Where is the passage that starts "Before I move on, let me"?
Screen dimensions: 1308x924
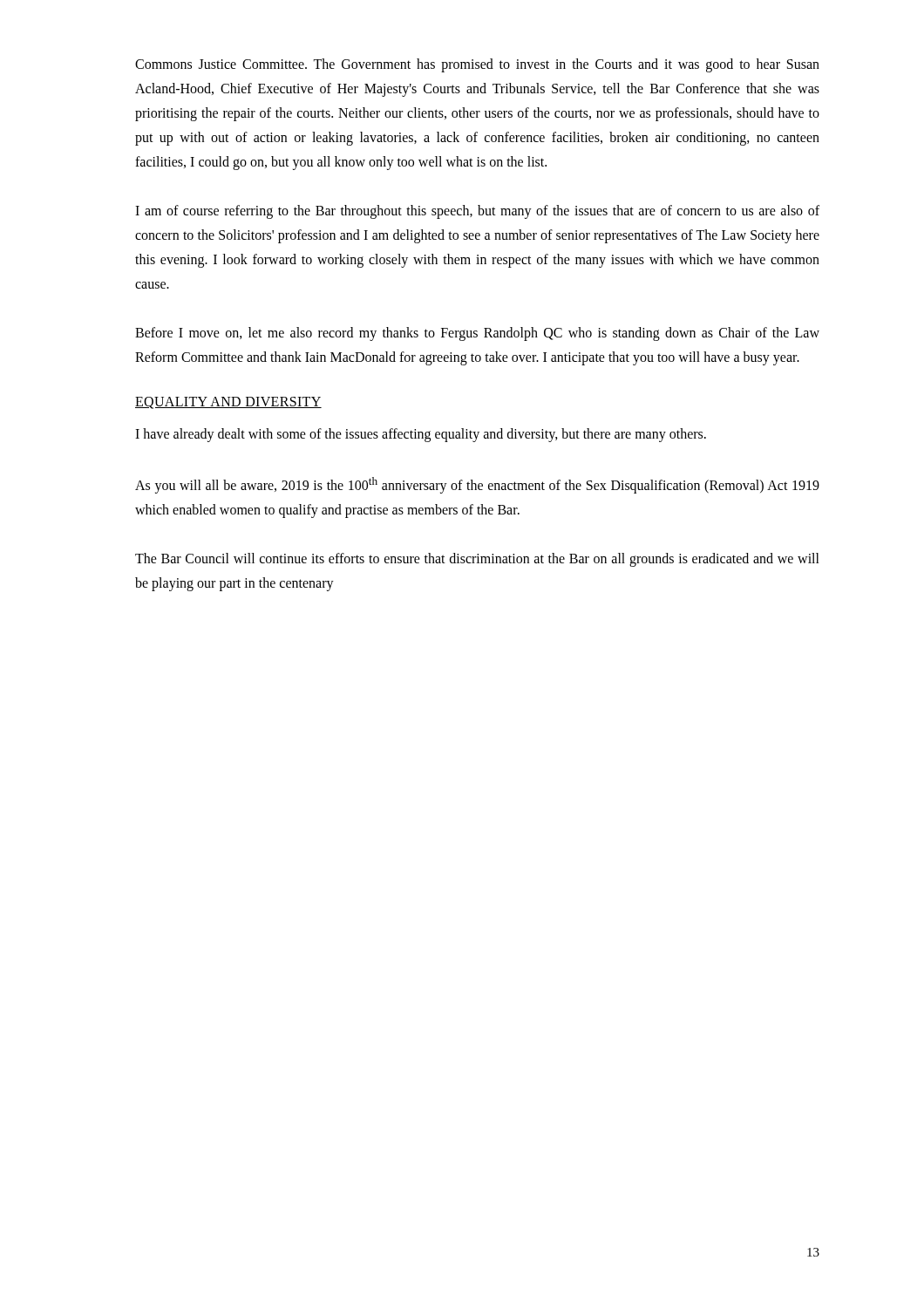point(477,345)
